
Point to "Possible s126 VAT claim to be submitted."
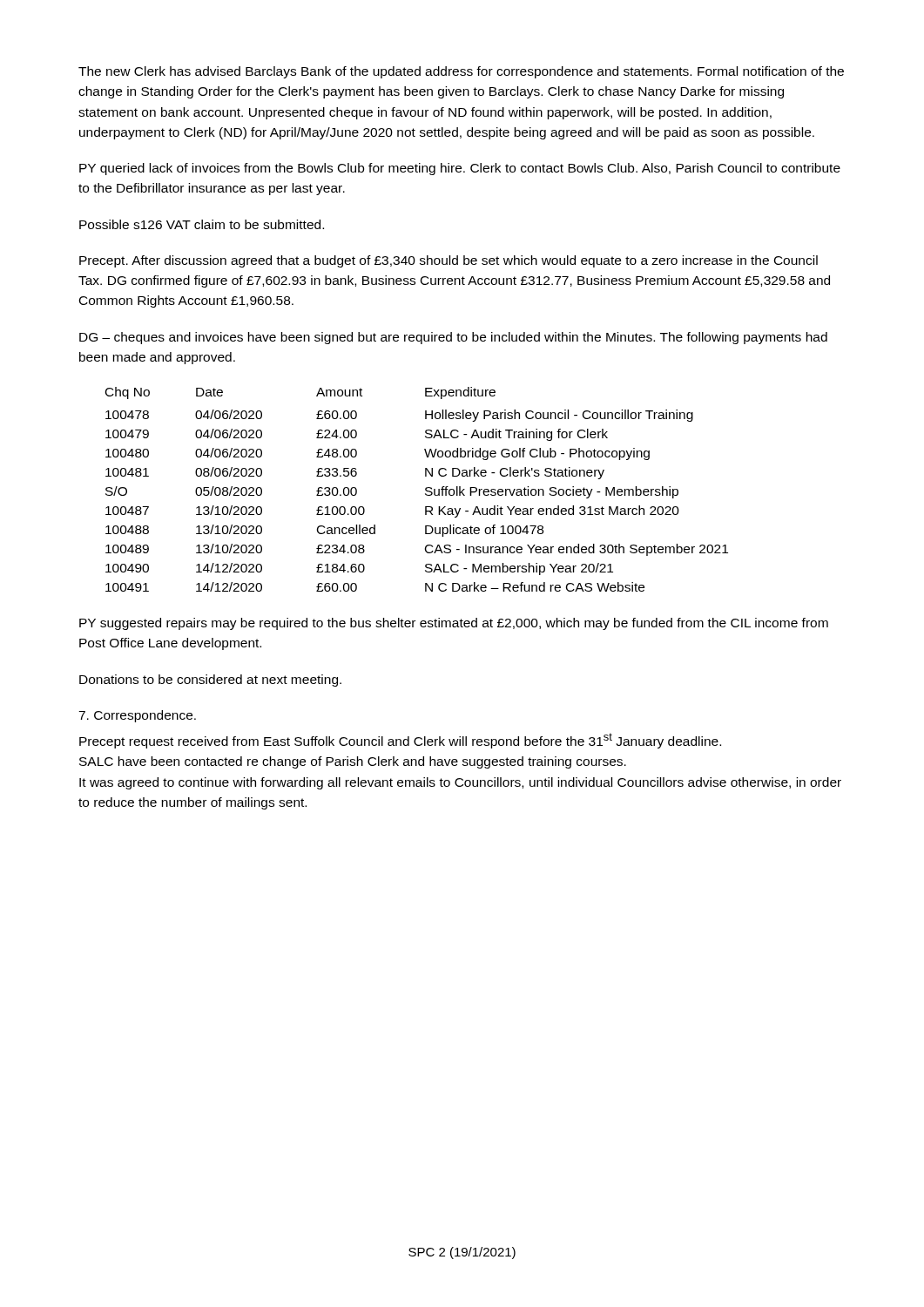coord(202,224)
